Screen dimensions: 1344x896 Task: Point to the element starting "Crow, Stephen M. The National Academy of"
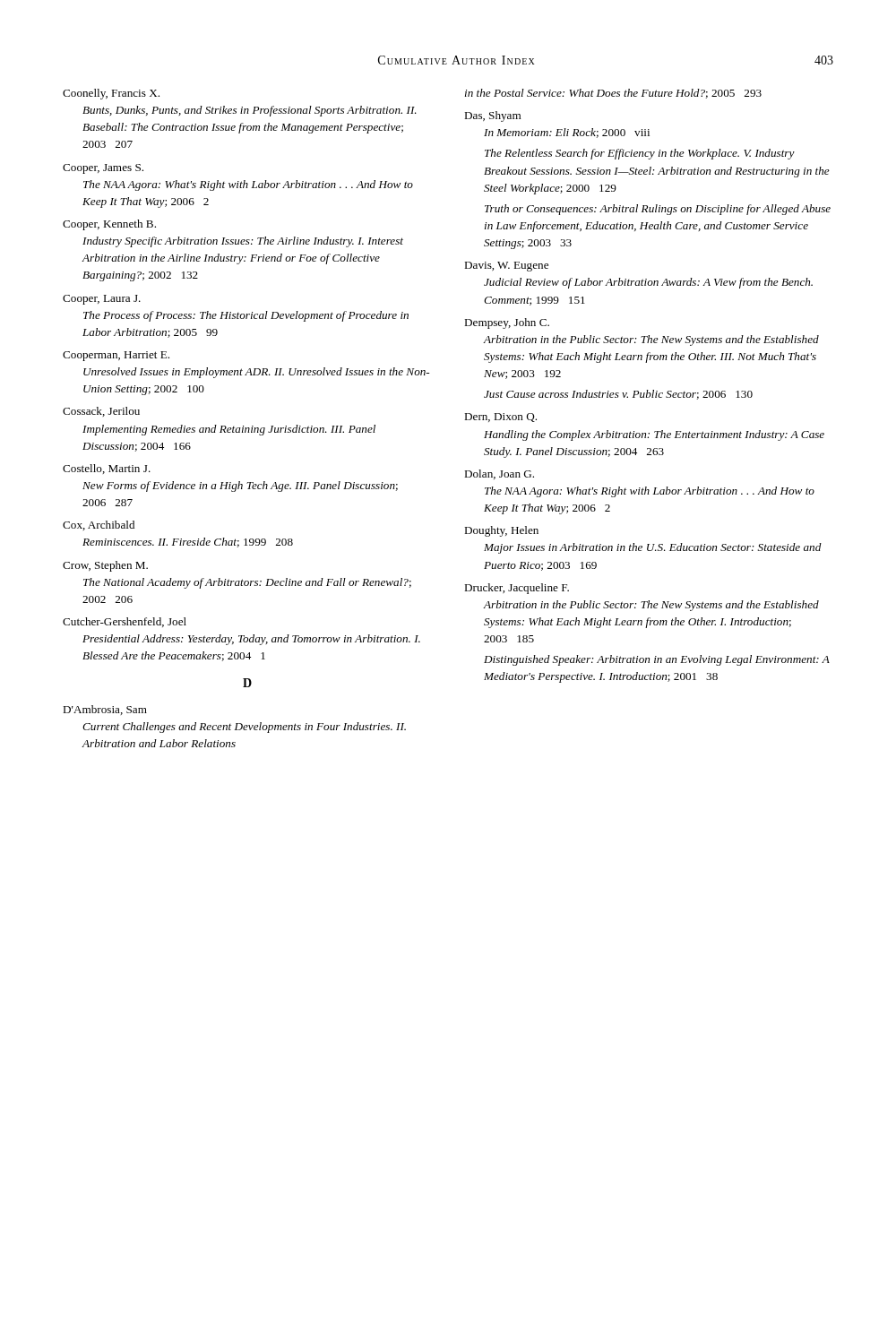click(x=247, y=582)
